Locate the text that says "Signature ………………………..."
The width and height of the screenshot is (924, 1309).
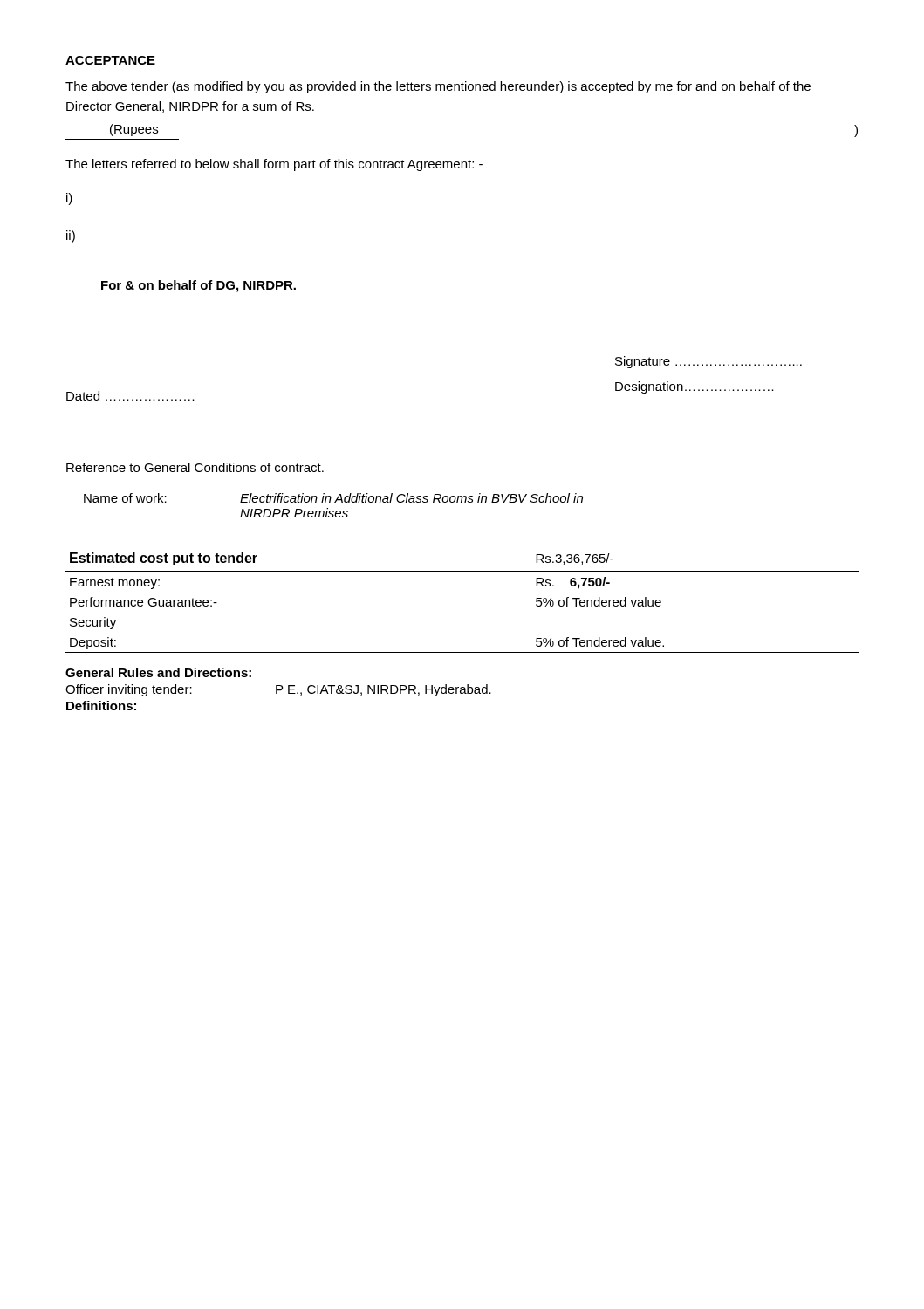708,361
